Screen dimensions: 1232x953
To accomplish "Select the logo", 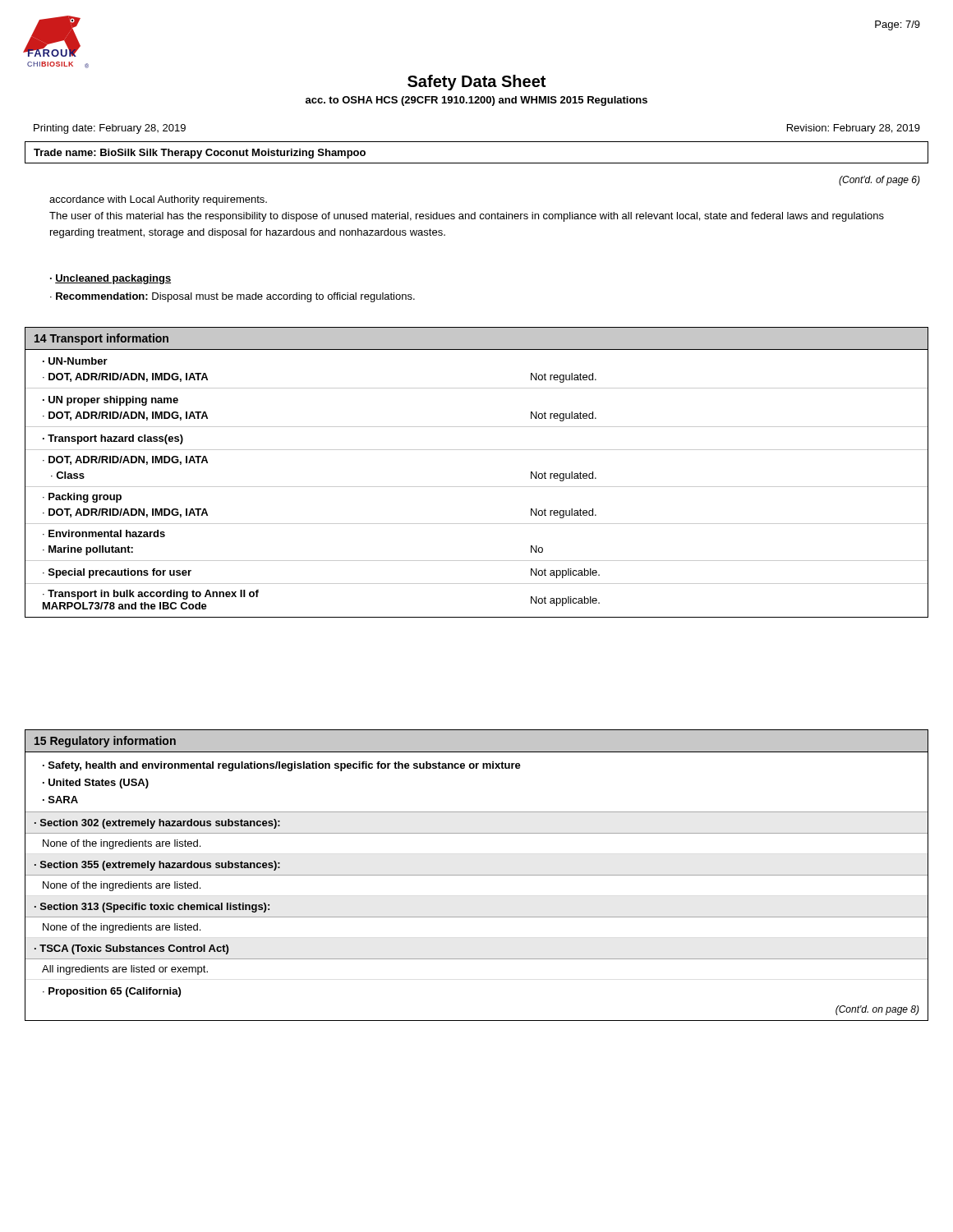I will (68, 40).
